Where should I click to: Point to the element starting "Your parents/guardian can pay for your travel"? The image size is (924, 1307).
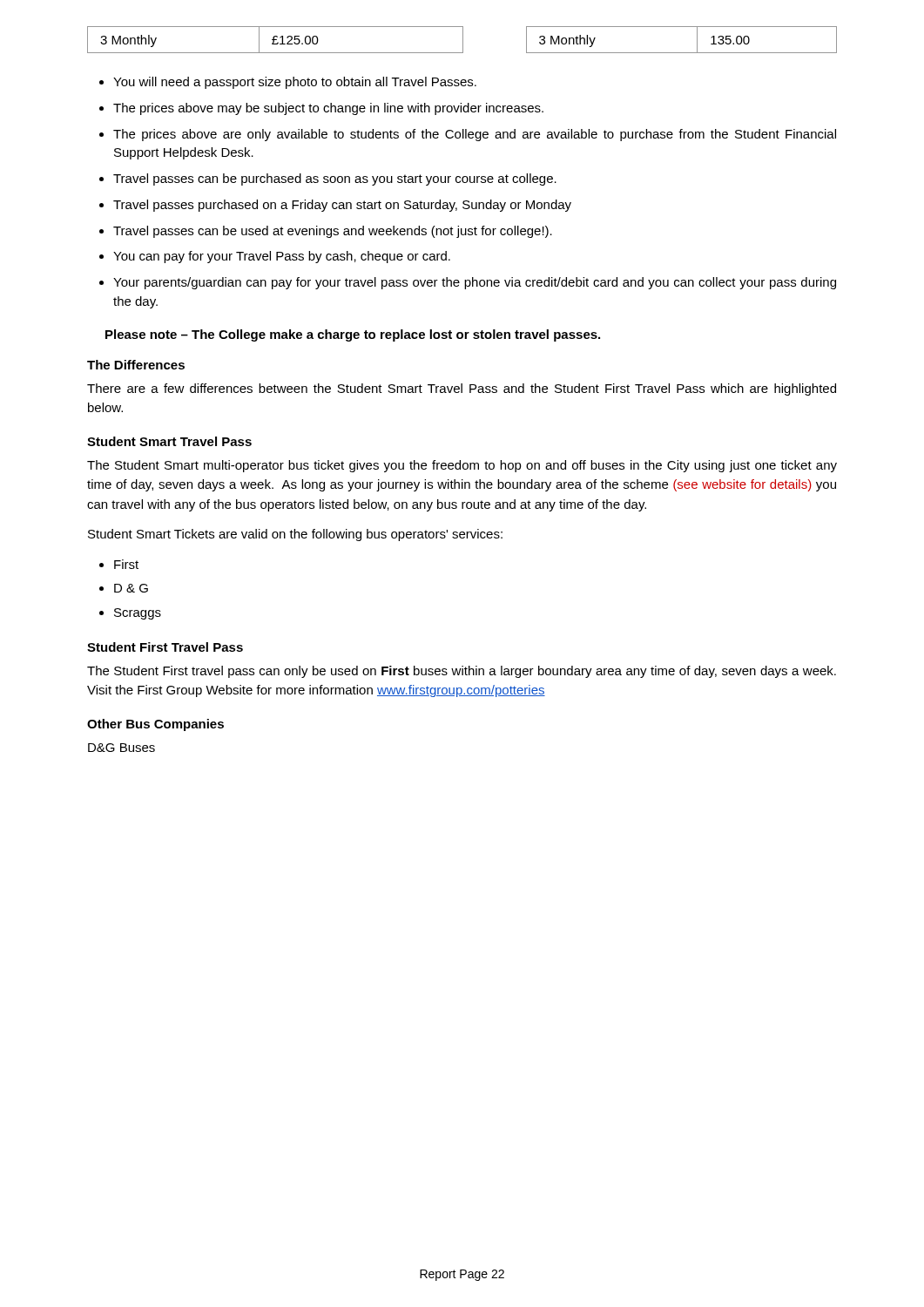[x=475, y=292]
